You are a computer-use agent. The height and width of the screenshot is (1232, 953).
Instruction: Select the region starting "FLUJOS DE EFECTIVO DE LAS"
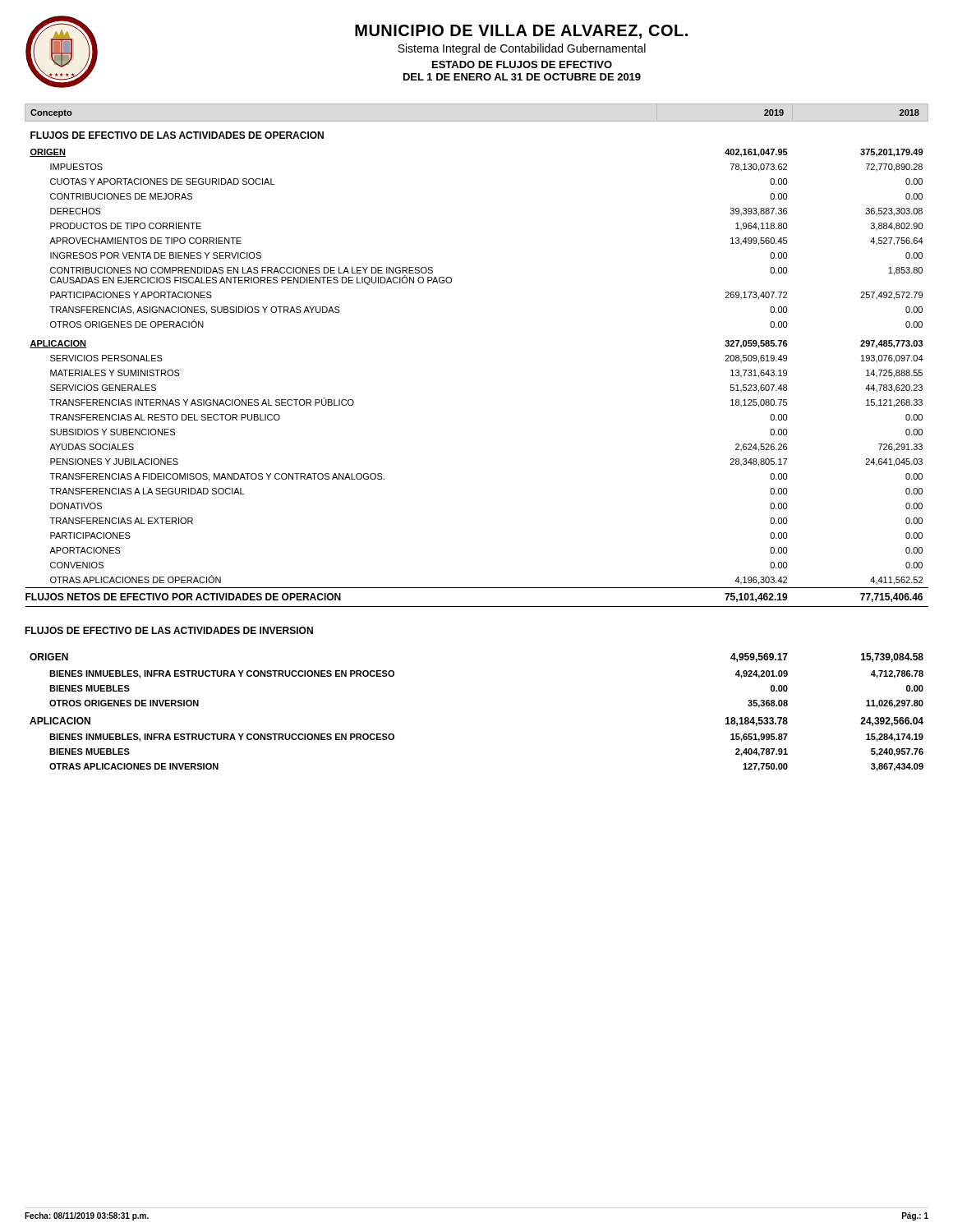tap(169, 631)
